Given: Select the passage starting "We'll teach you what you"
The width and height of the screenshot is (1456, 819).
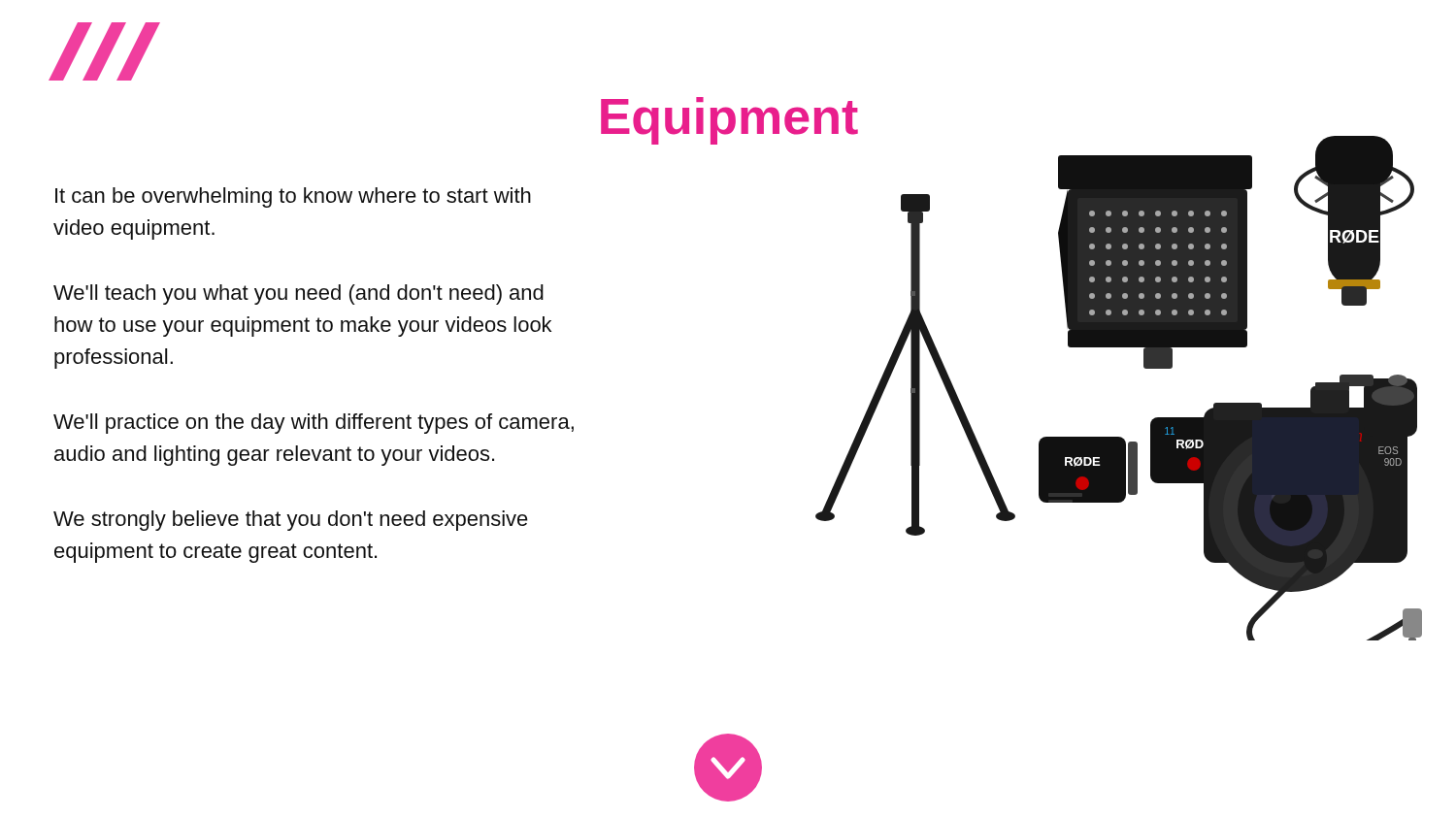Looking at the screenshot, I should (303, 325).
